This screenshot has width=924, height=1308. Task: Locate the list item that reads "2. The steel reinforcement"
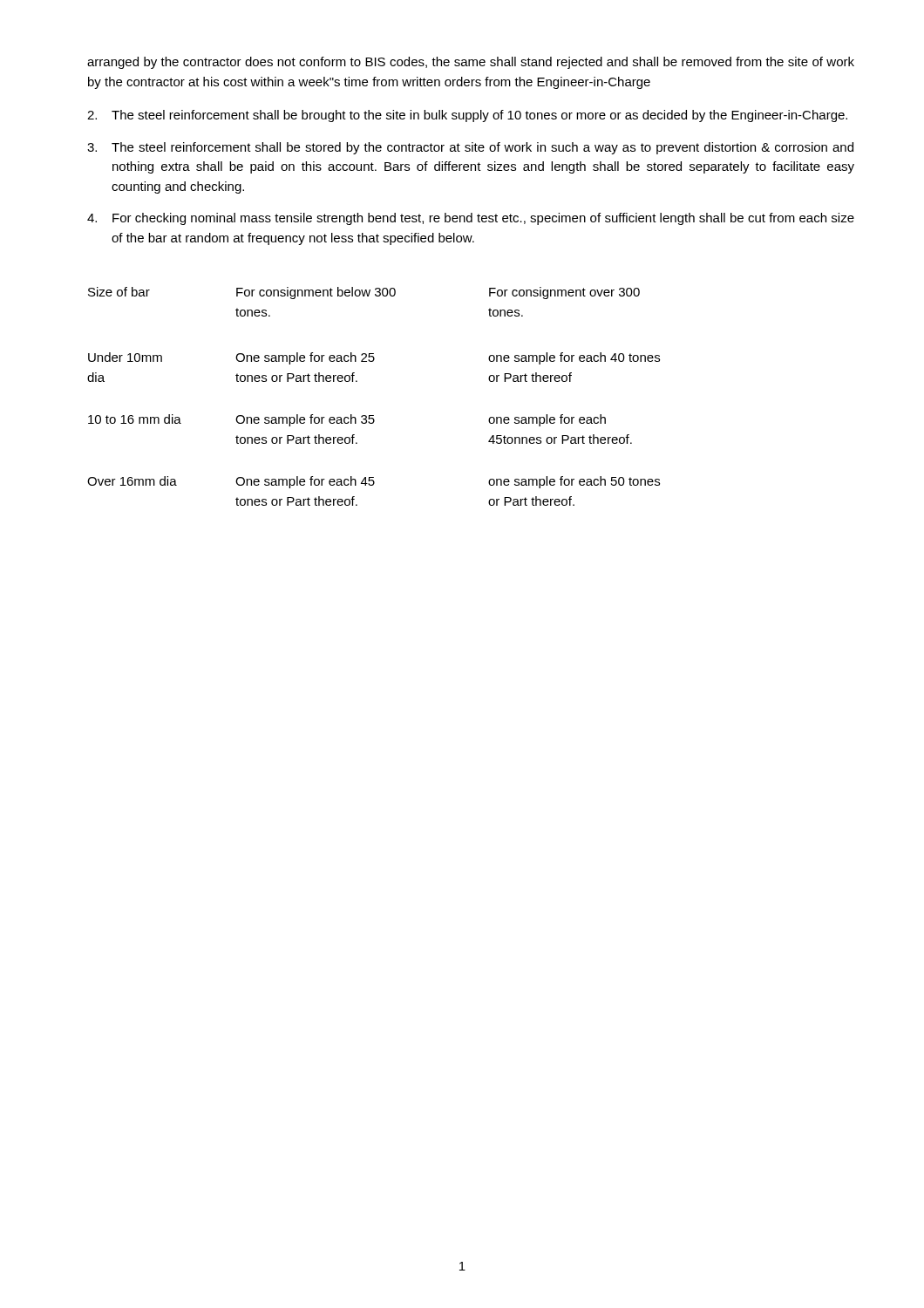click(x=471, y=115)
